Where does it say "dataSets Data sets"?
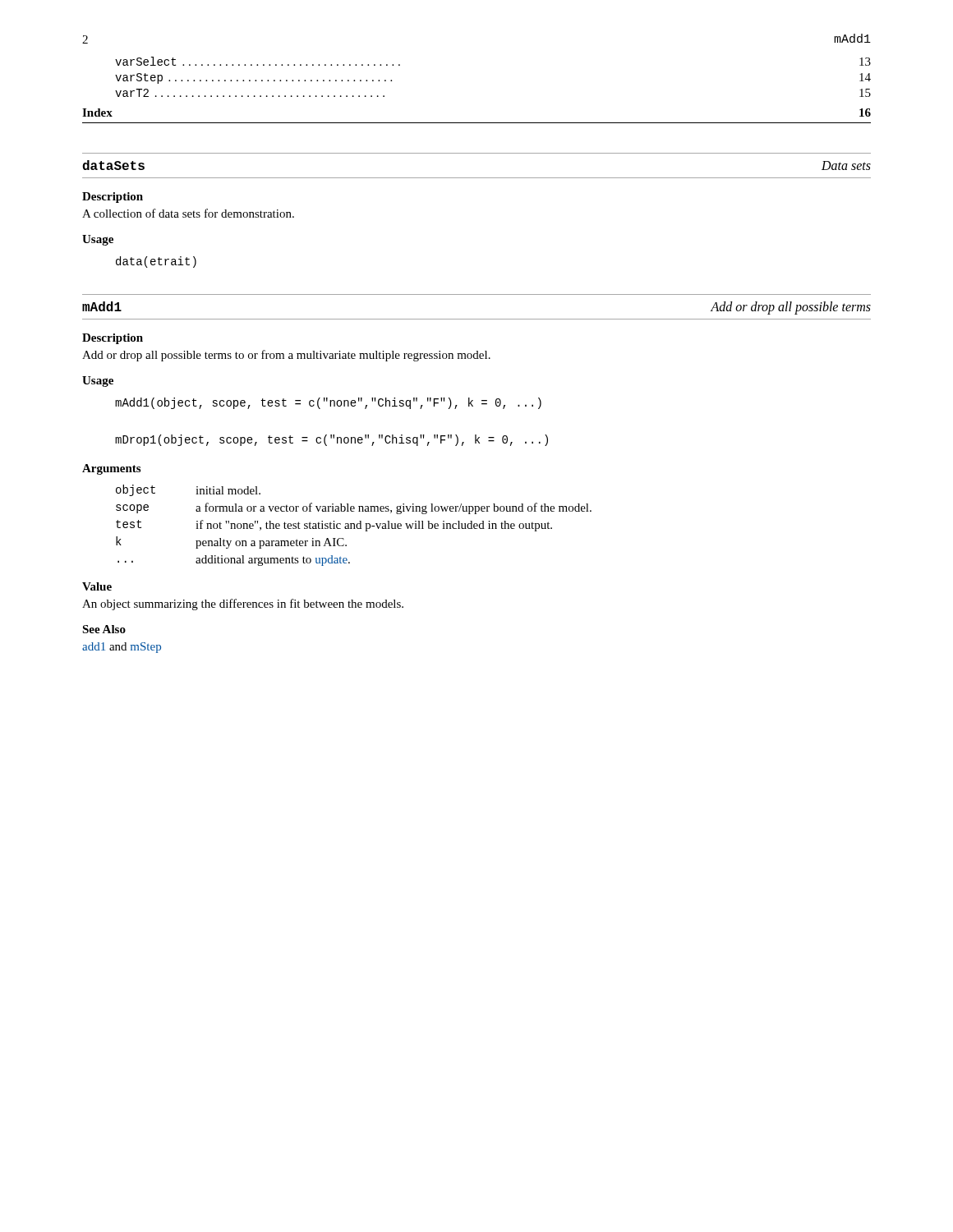 click(476, 166)
